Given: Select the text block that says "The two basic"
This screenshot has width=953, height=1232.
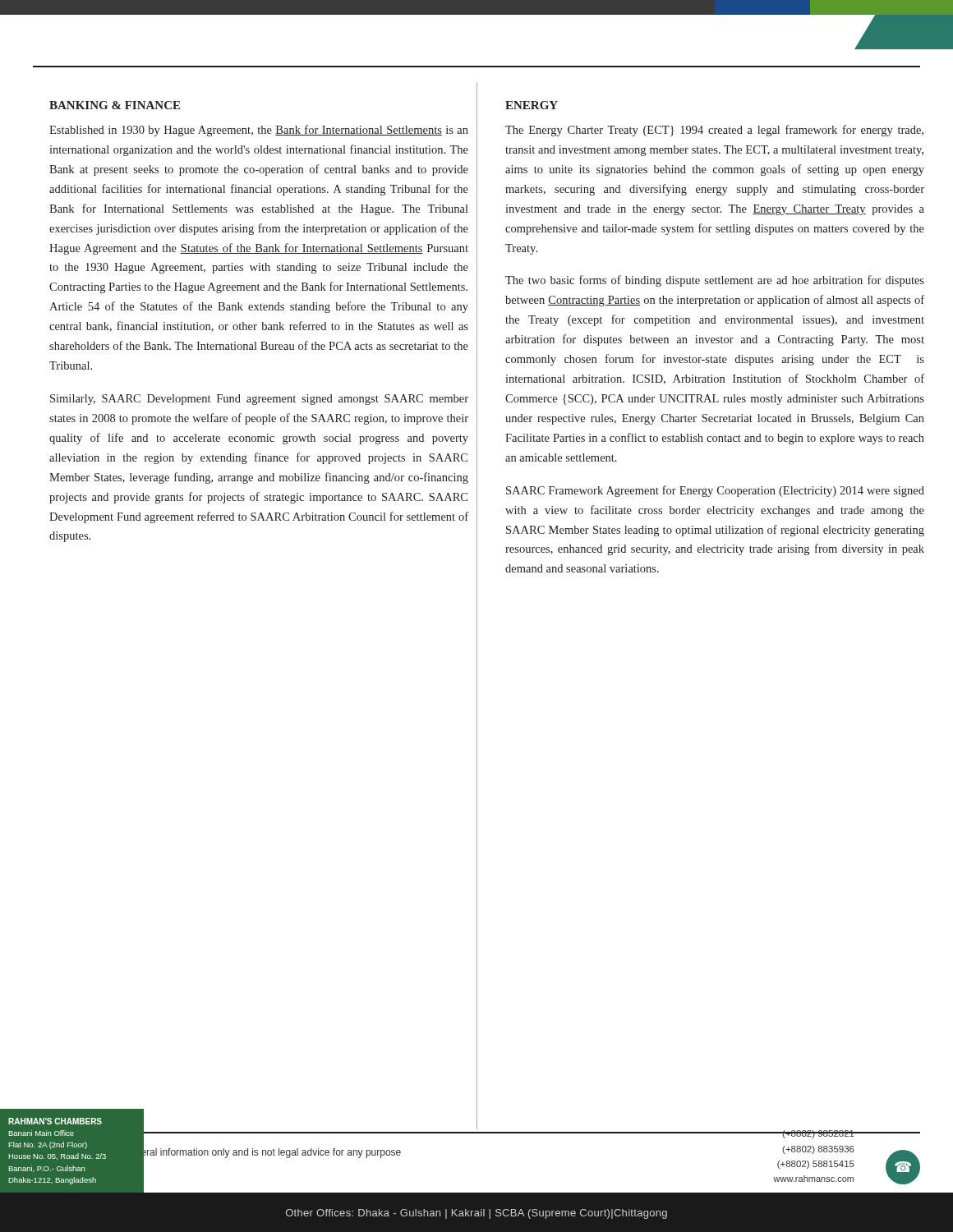Looking at the screenshot, I should coord(715,369).
